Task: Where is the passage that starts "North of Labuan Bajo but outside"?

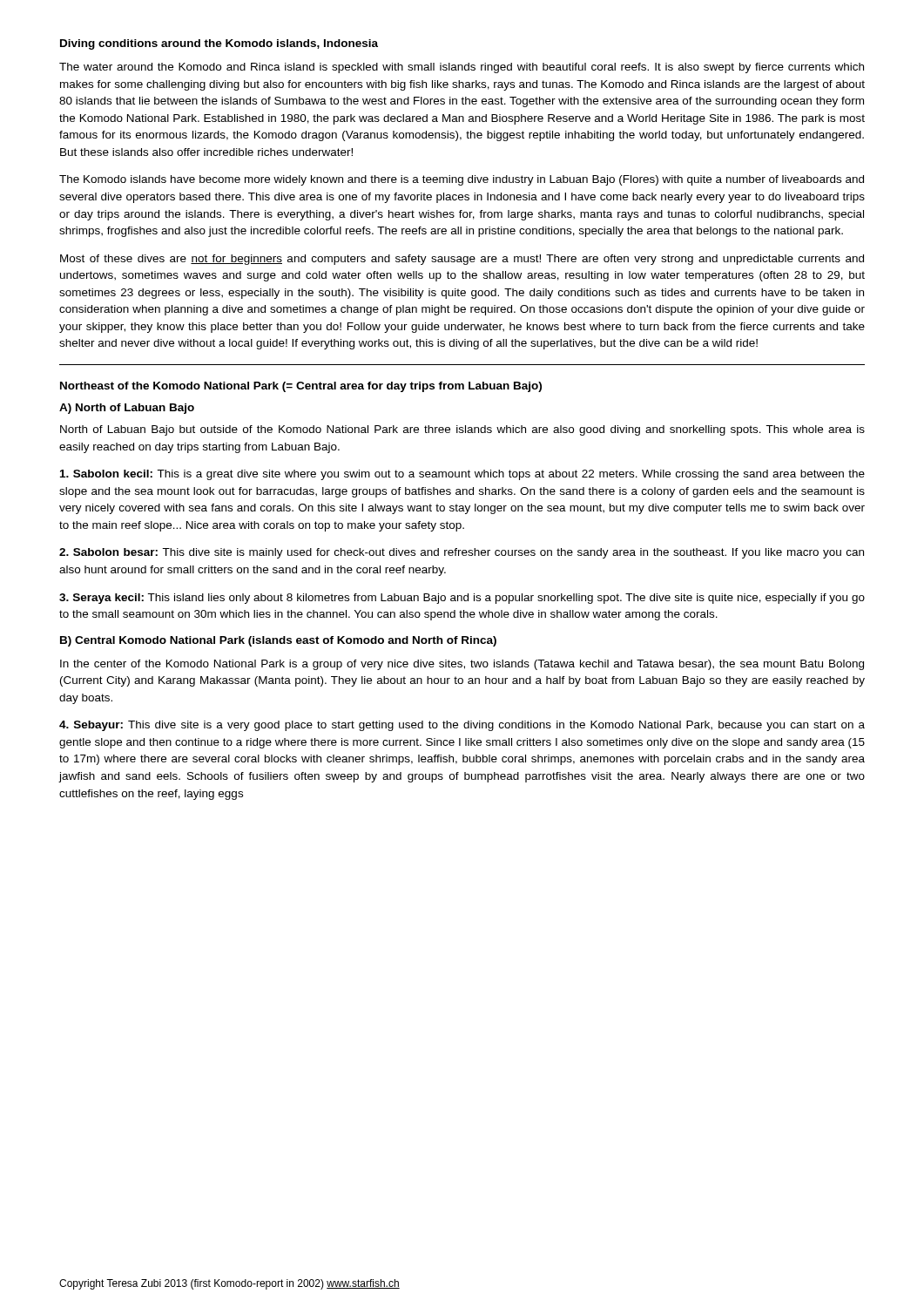Action: [x=462, y=438]
